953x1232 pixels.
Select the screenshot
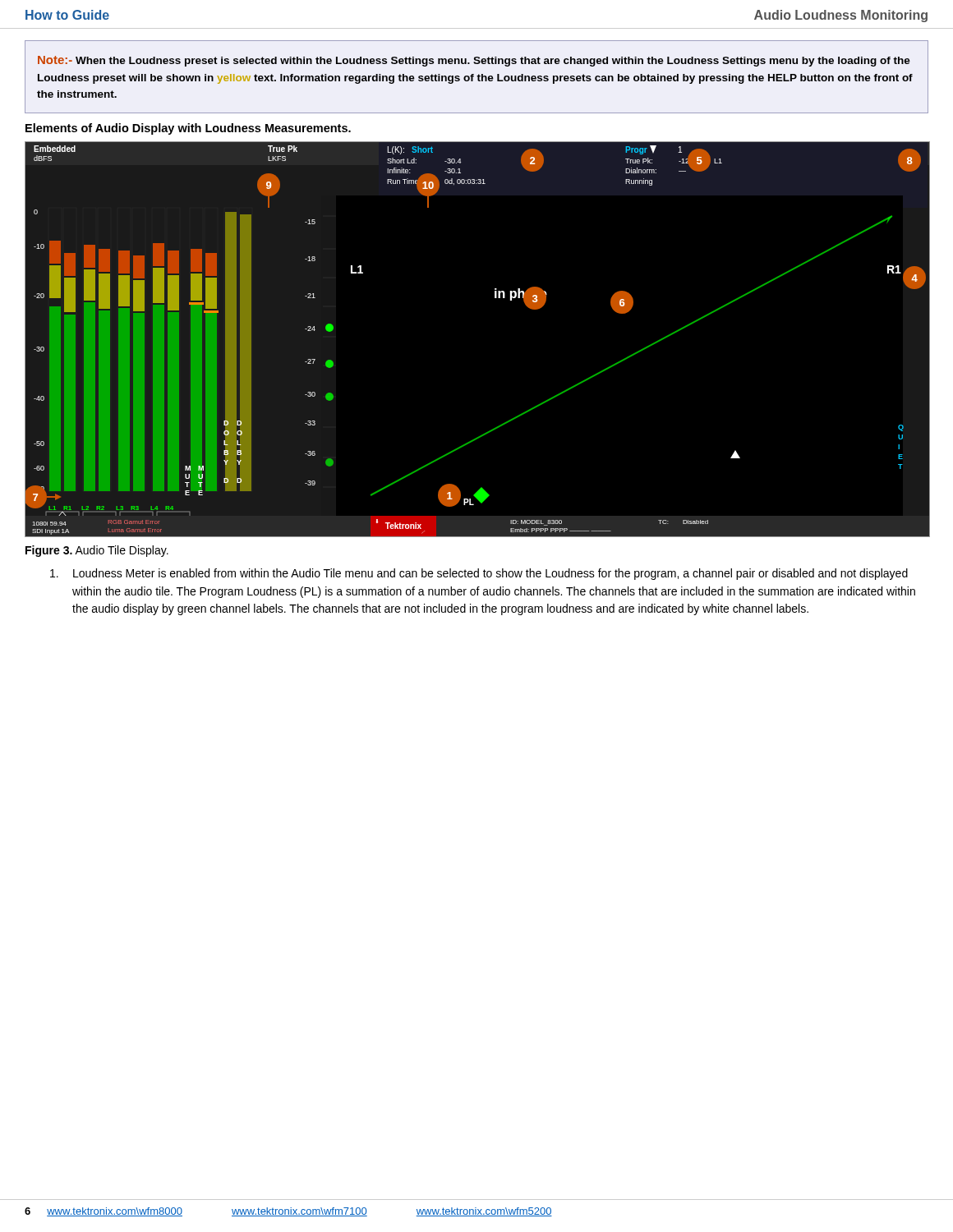[476, 339]
